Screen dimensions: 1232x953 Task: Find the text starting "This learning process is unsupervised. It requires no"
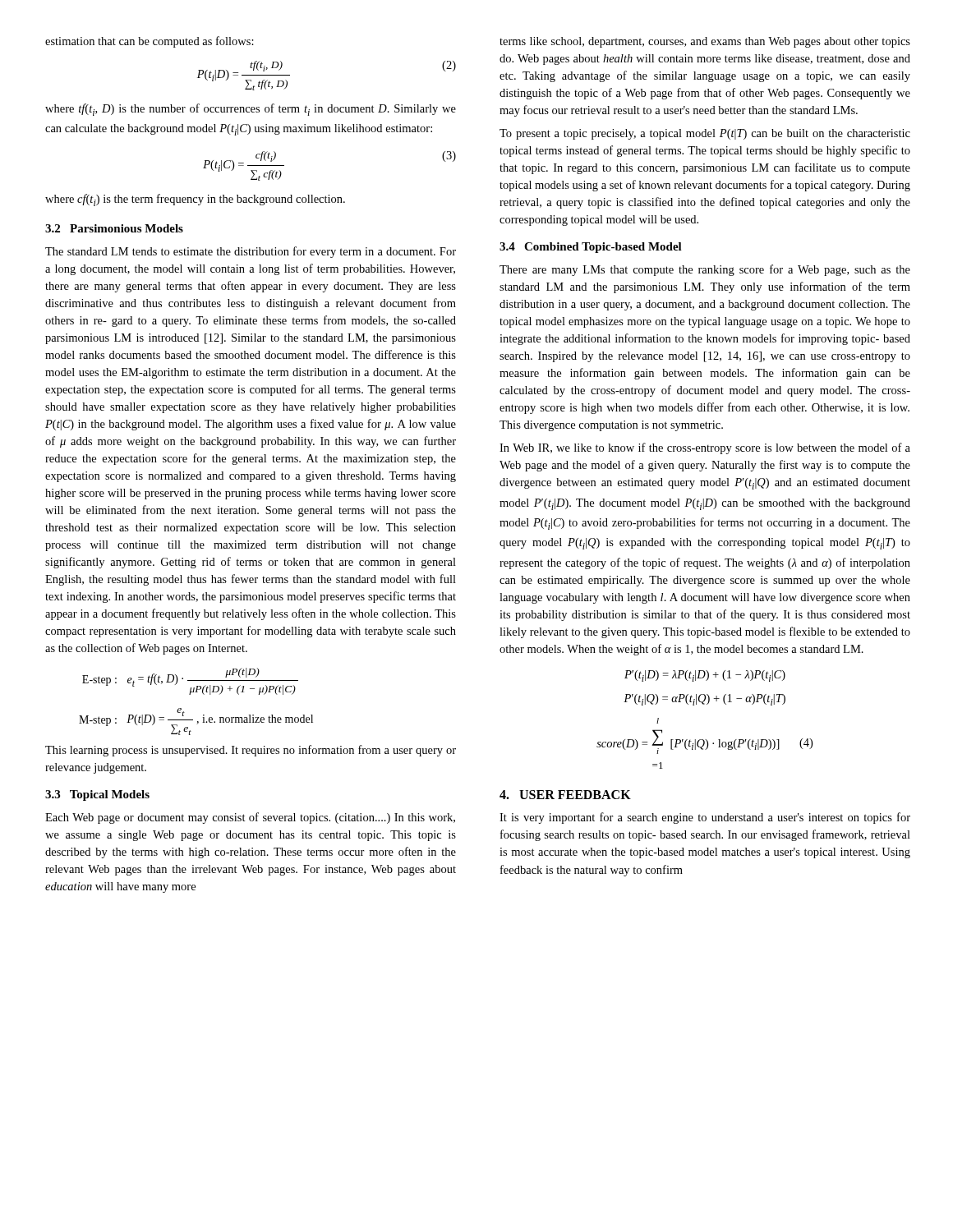[251, 759]
